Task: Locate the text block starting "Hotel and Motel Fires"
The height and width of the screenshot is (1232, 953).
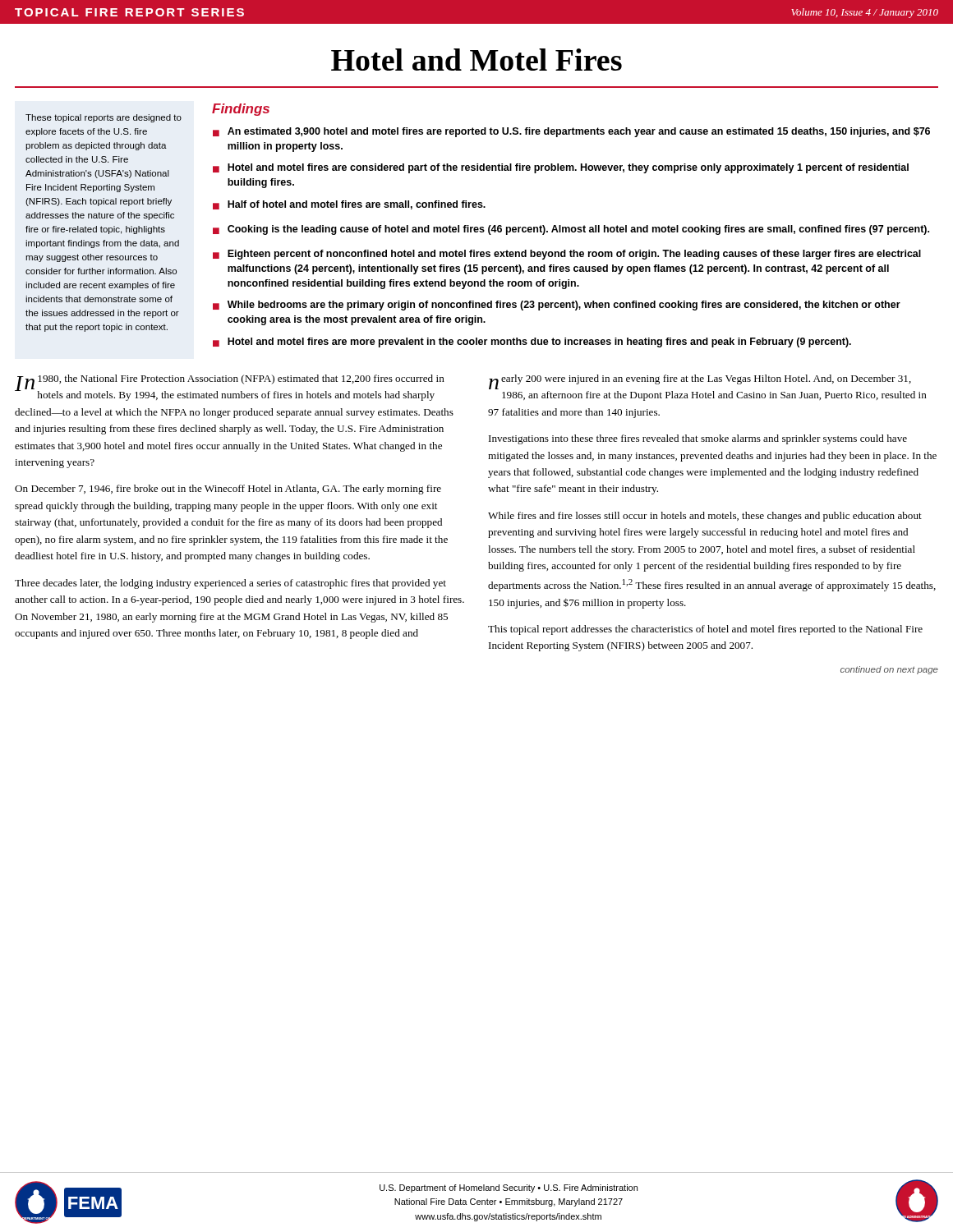Action: pos(476,60)
